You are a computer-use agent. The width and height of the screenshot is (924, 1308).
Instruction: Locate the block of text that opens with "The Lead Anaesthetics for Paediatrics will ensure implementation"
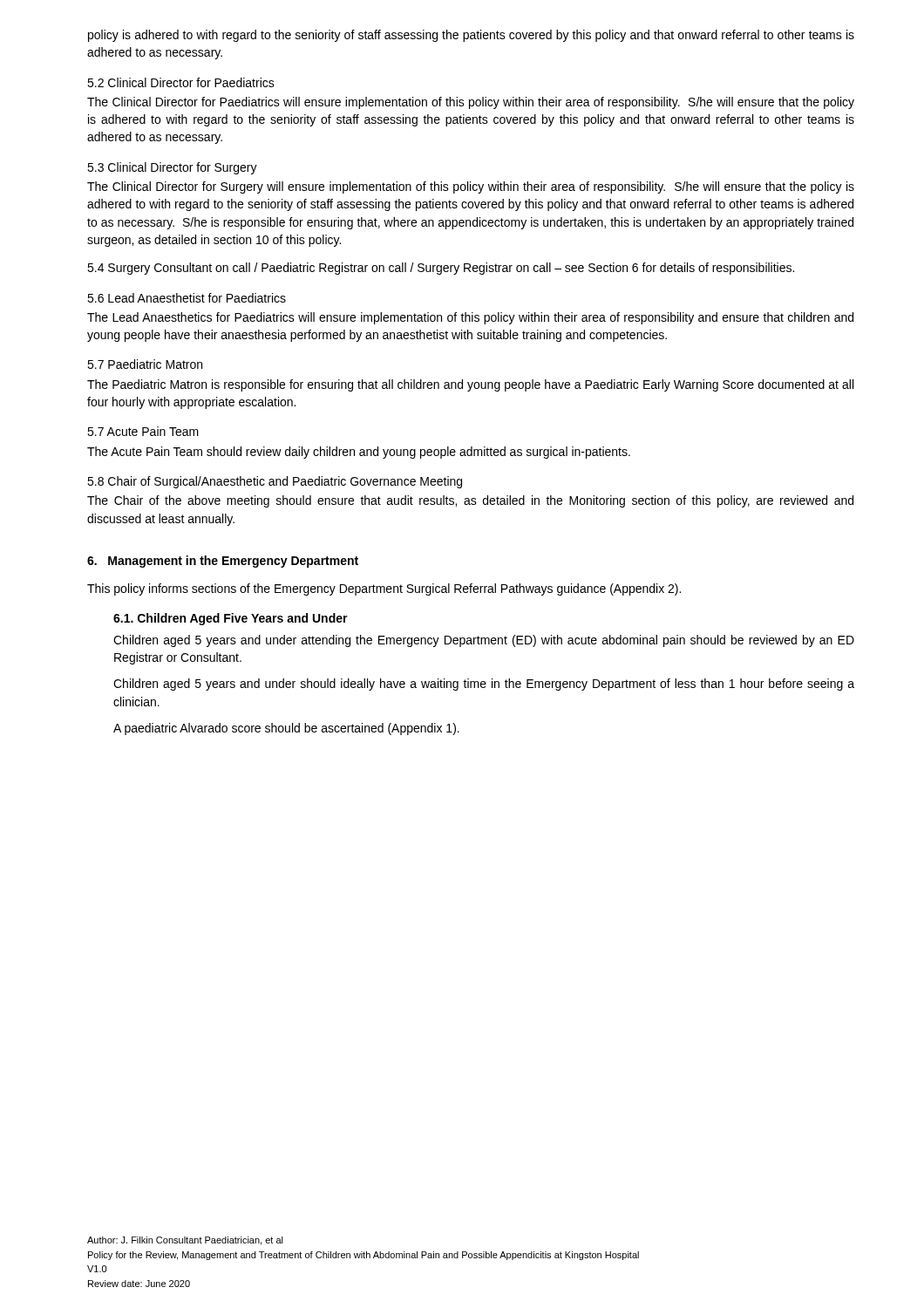pyautogui.click(x=471, y=326)
